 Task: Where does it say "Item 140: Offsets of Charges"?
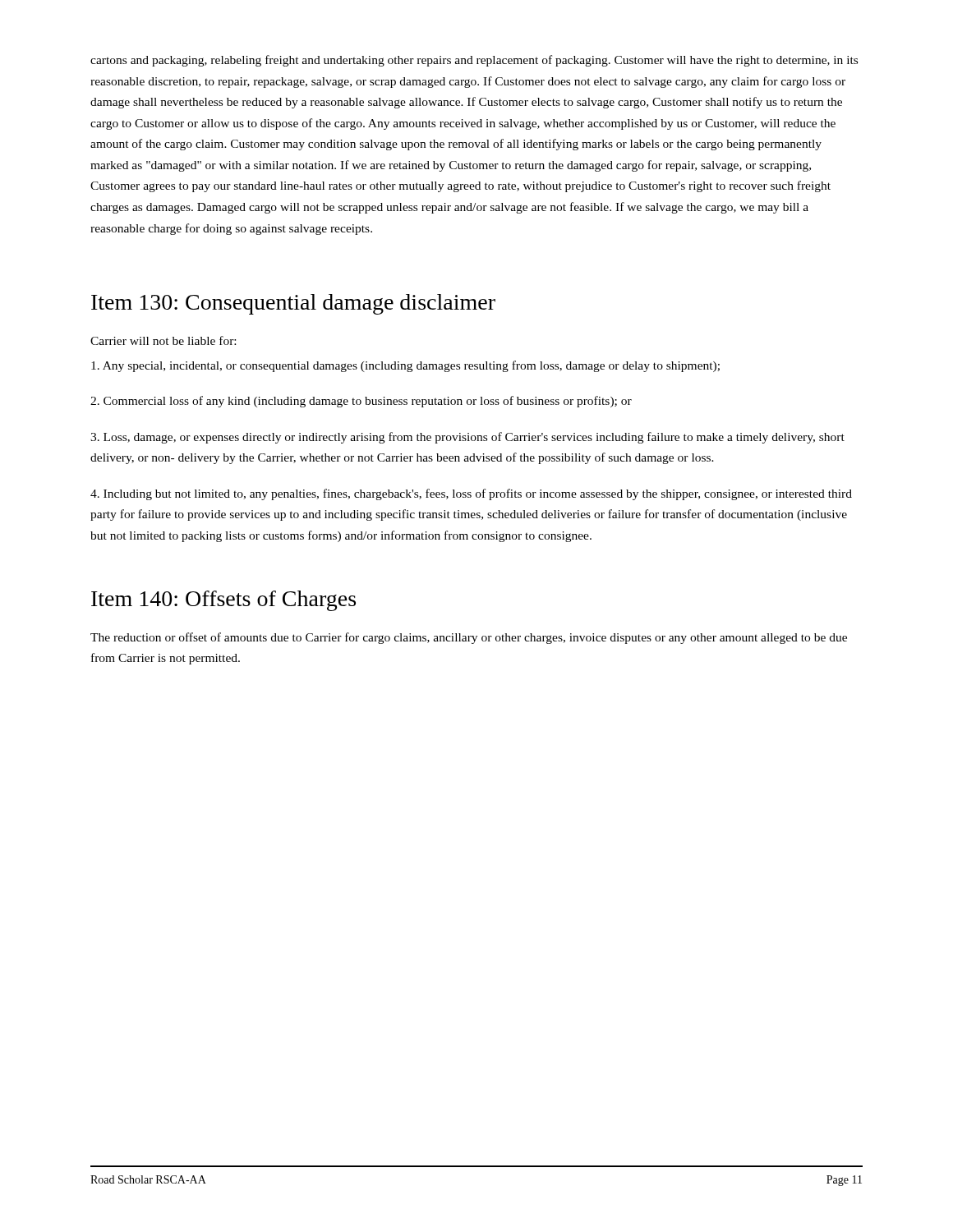point(223,598)
